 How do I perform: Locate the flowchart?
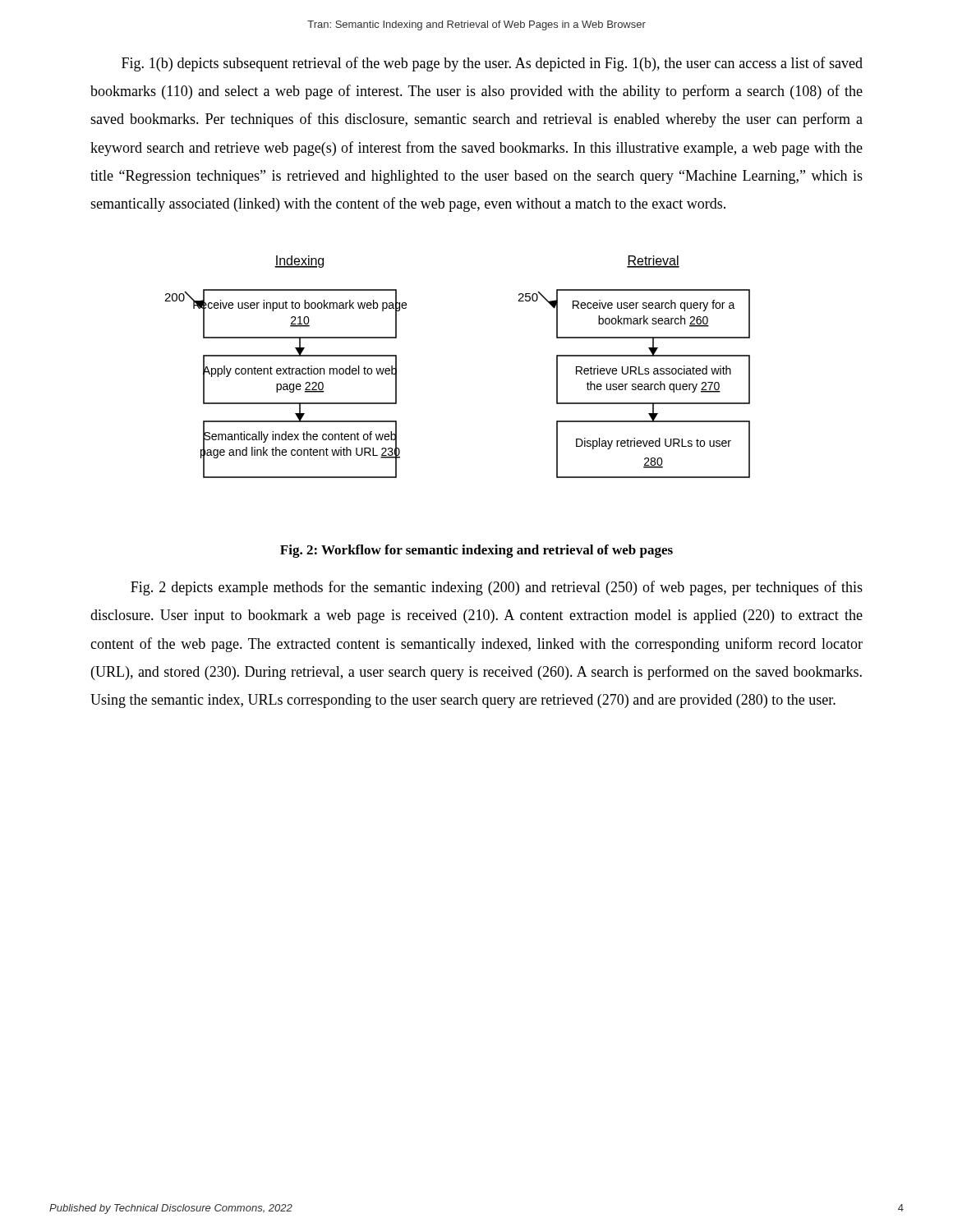click(x=476, y=388)
